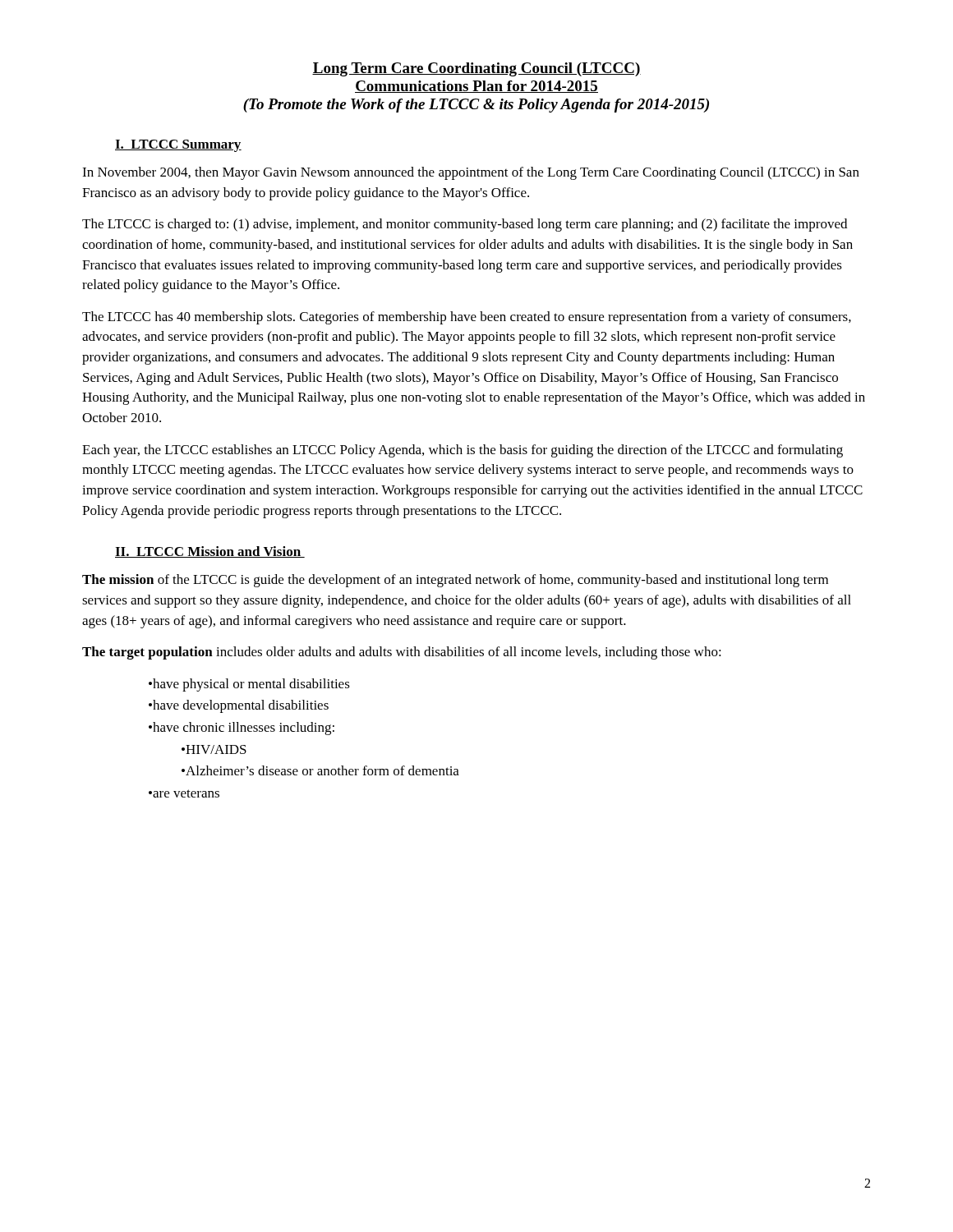
Task: Find the block on this page that starts "The mission of"
Action: pos(467,600)
